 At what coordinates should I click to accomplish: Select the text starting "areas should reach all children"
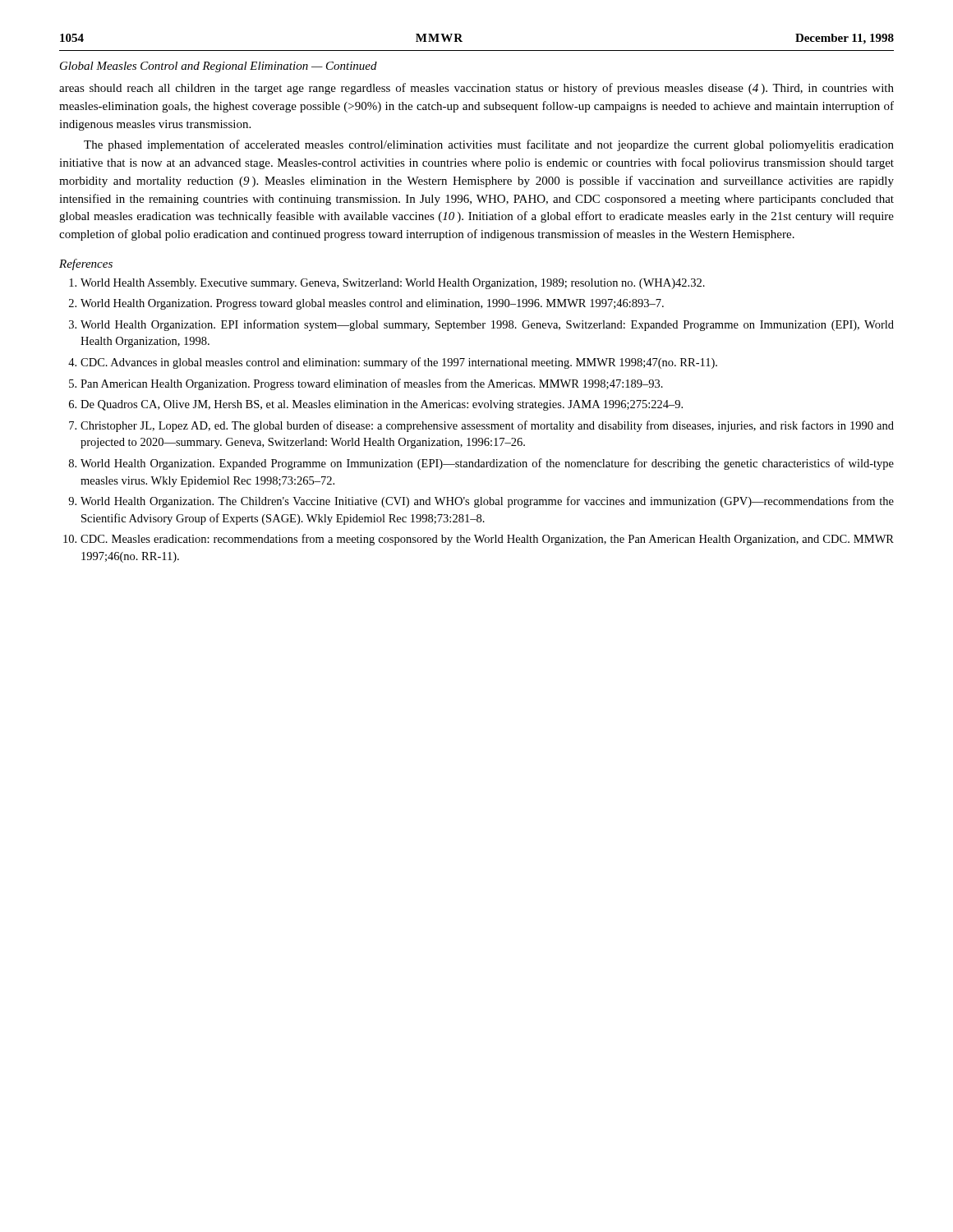(476, 162)
